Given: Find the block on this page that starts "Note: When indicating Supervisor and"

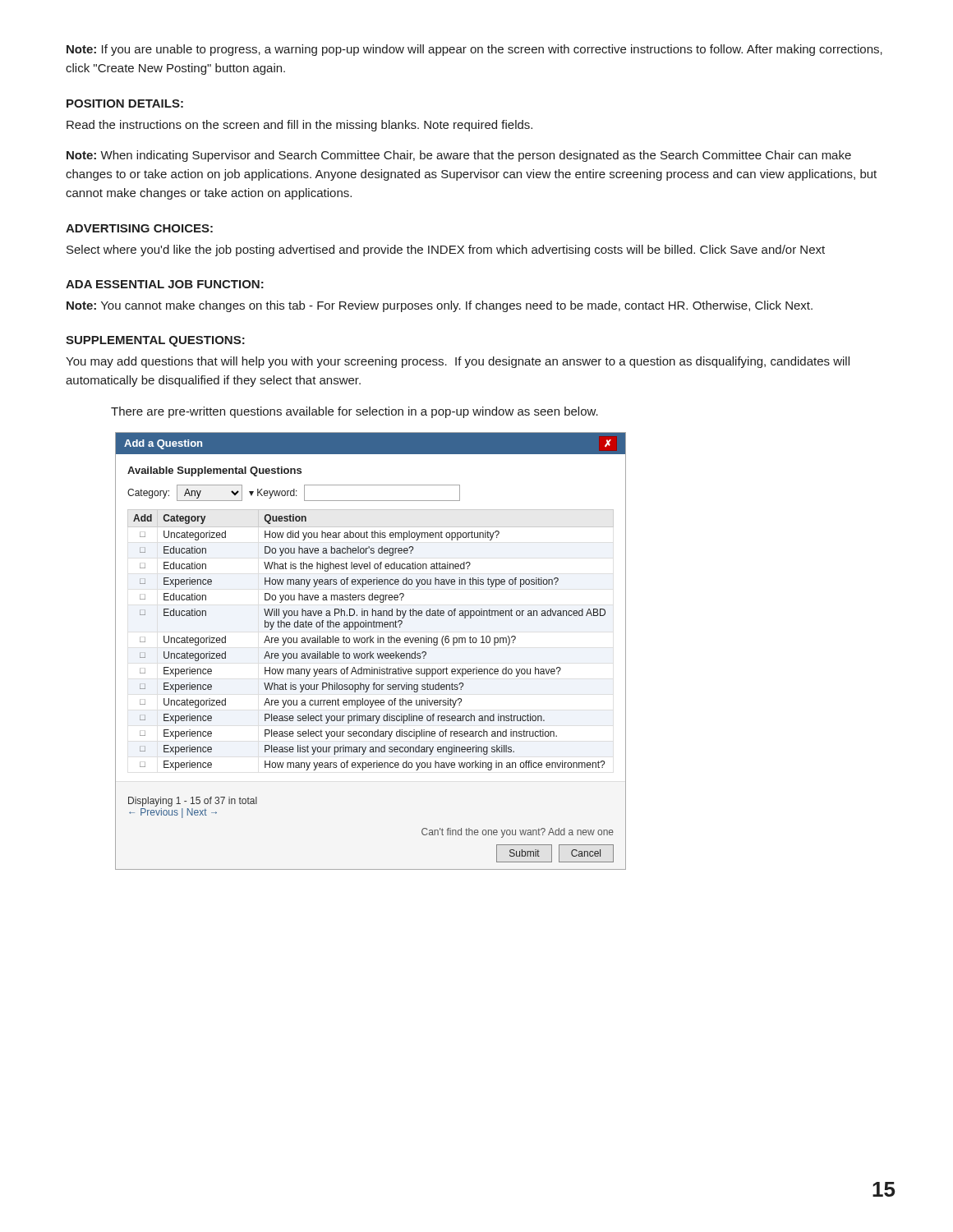Looking at the screenshot, I should pyautogui.click(x=471, y=174).
